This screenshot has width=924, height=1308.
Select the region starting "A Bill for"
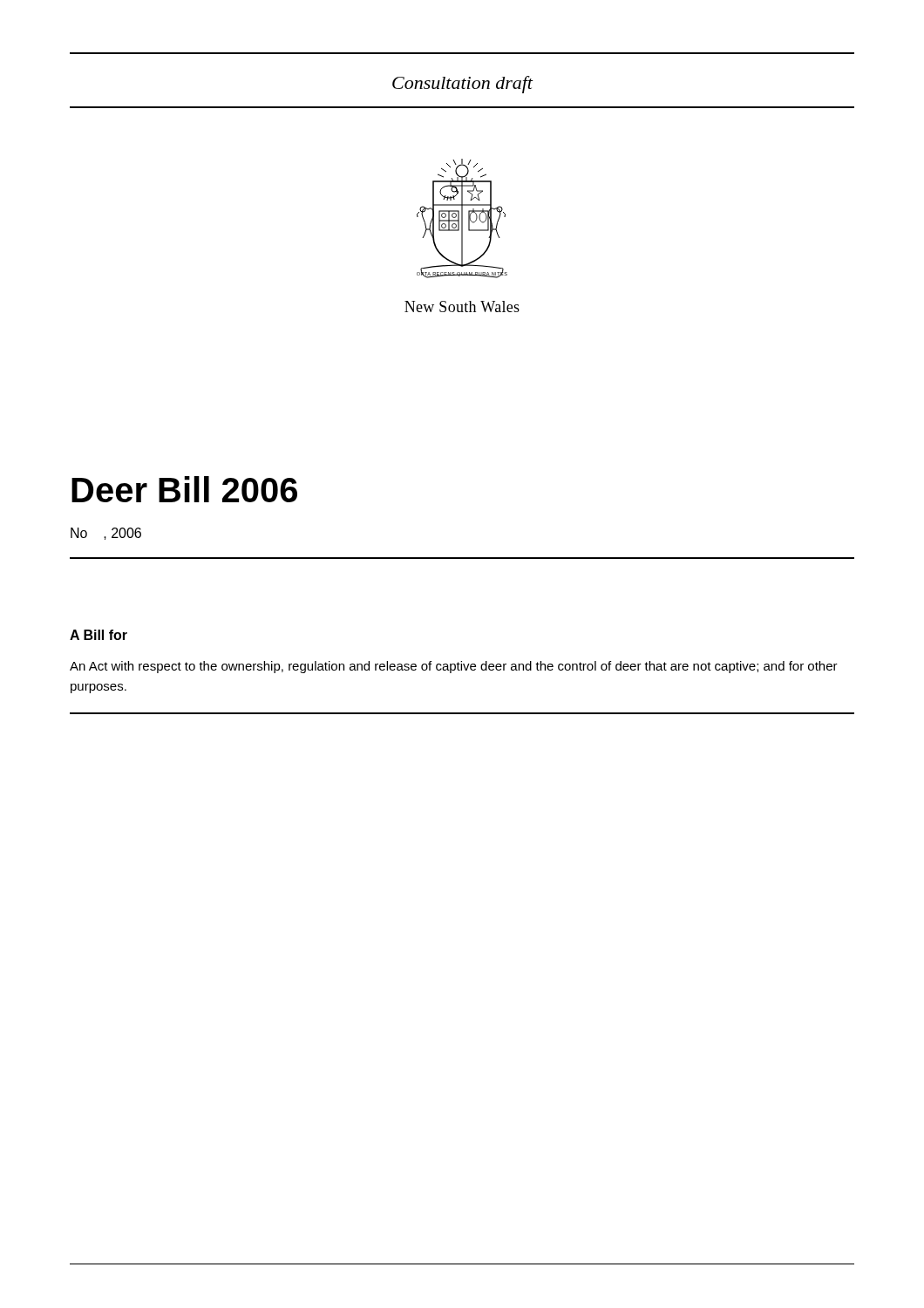coord(99,635)
